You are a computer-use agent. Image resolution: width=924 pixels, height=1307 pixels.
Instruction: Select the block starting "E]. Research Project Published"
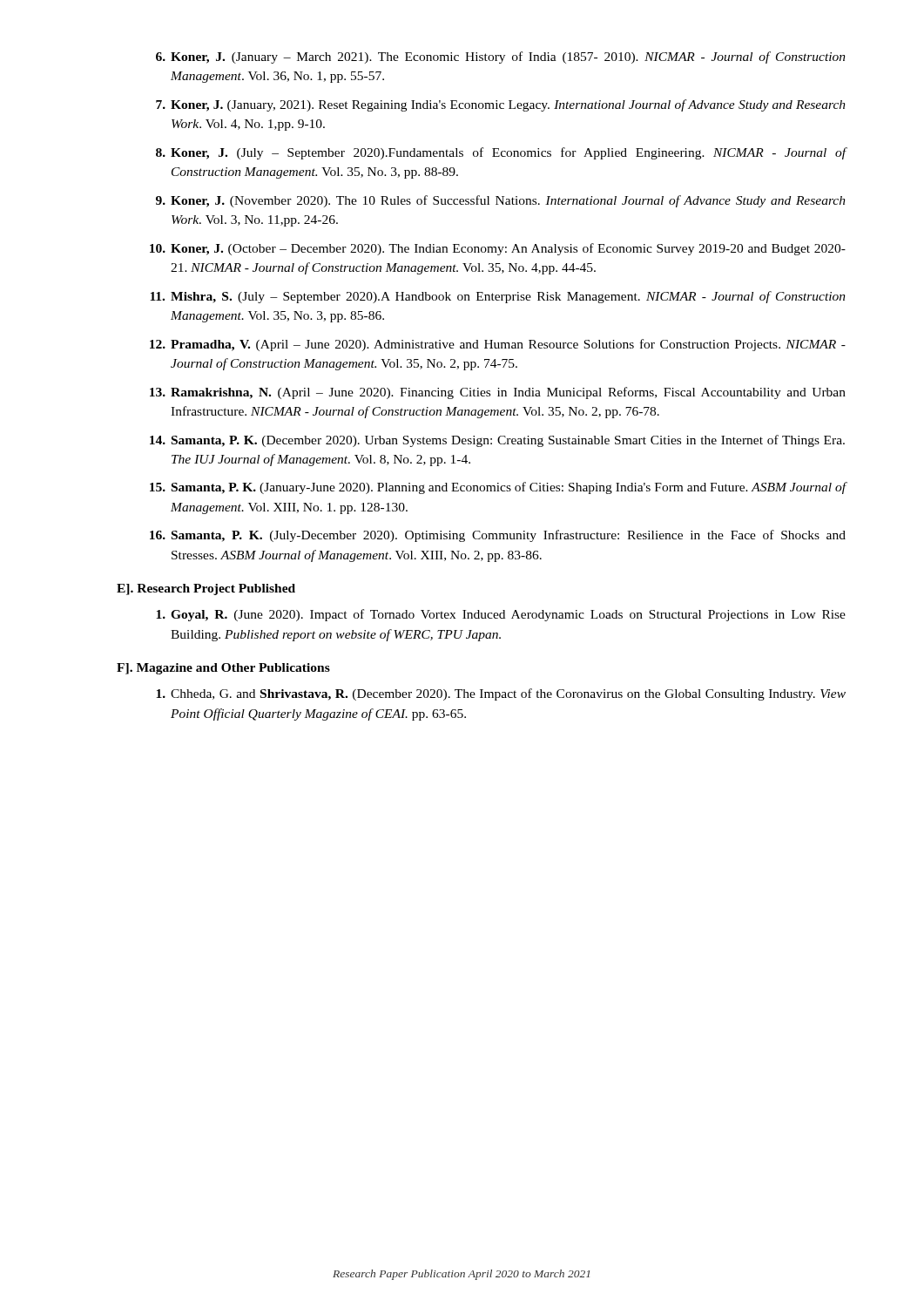pos(206,588)
